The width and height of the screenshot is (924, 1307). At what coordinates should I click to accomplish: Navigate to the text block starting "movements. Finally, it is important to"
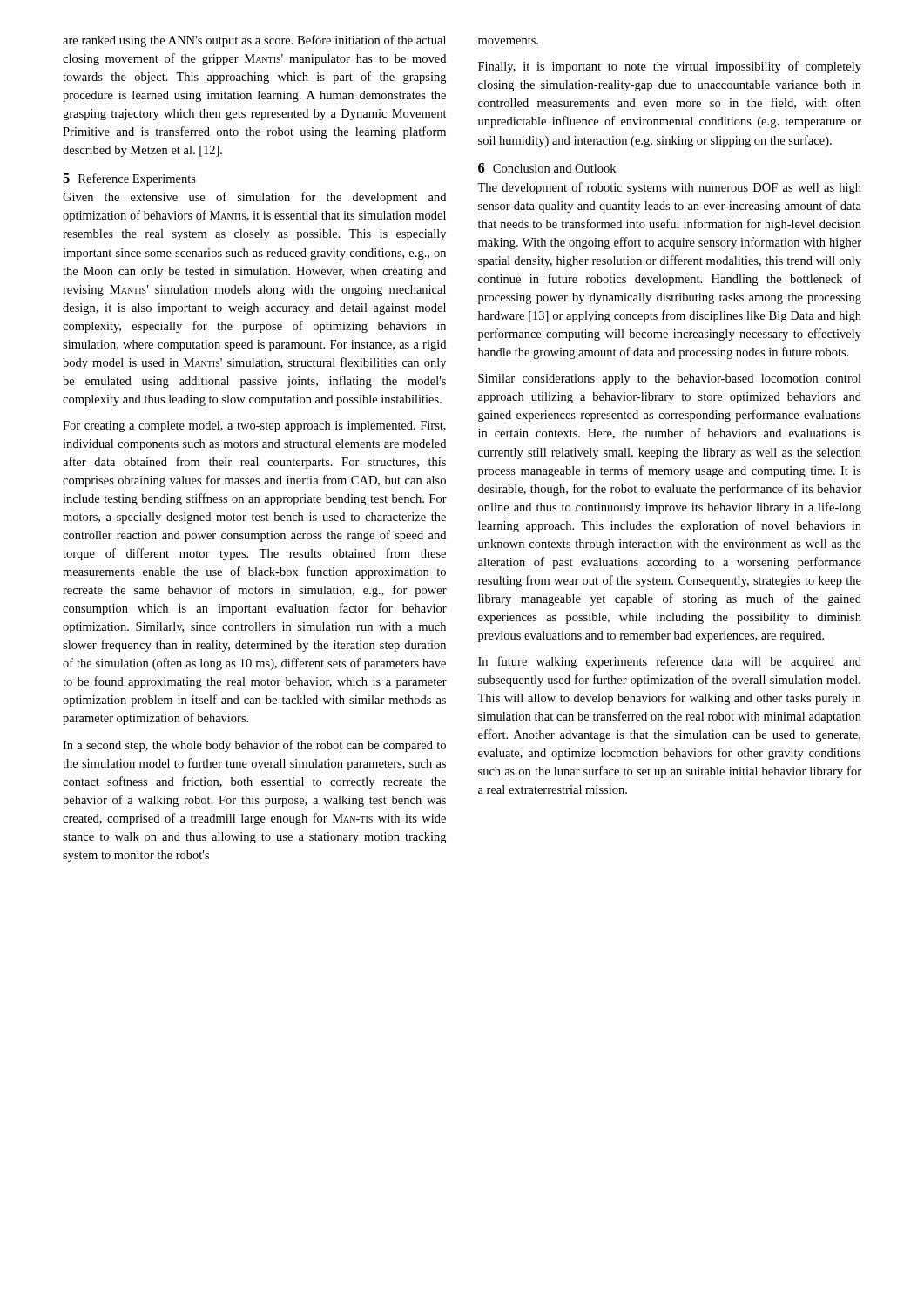point(669,90)
